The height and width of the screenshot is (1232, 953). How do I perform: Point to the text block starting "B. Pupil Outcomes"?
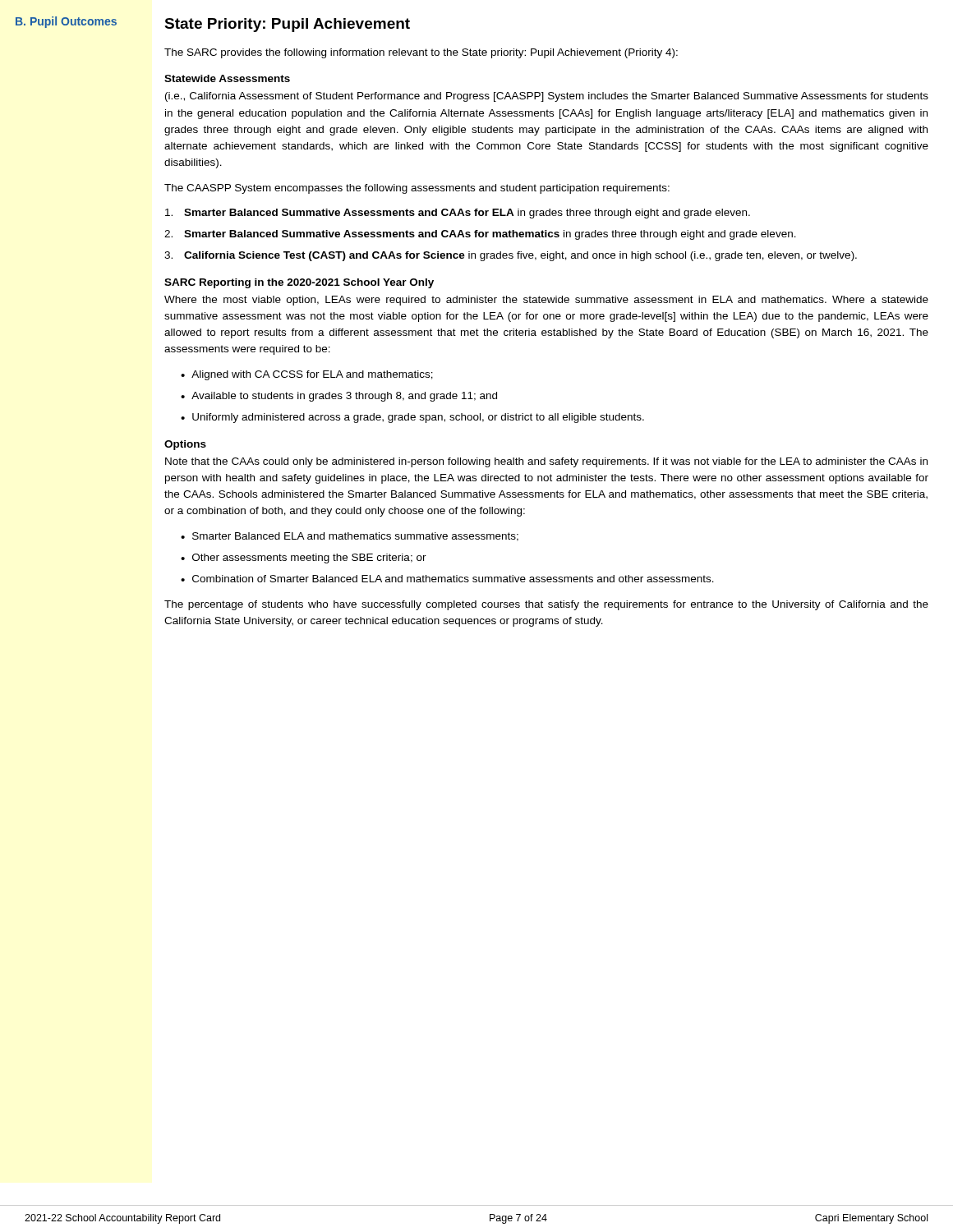[66, 21]
